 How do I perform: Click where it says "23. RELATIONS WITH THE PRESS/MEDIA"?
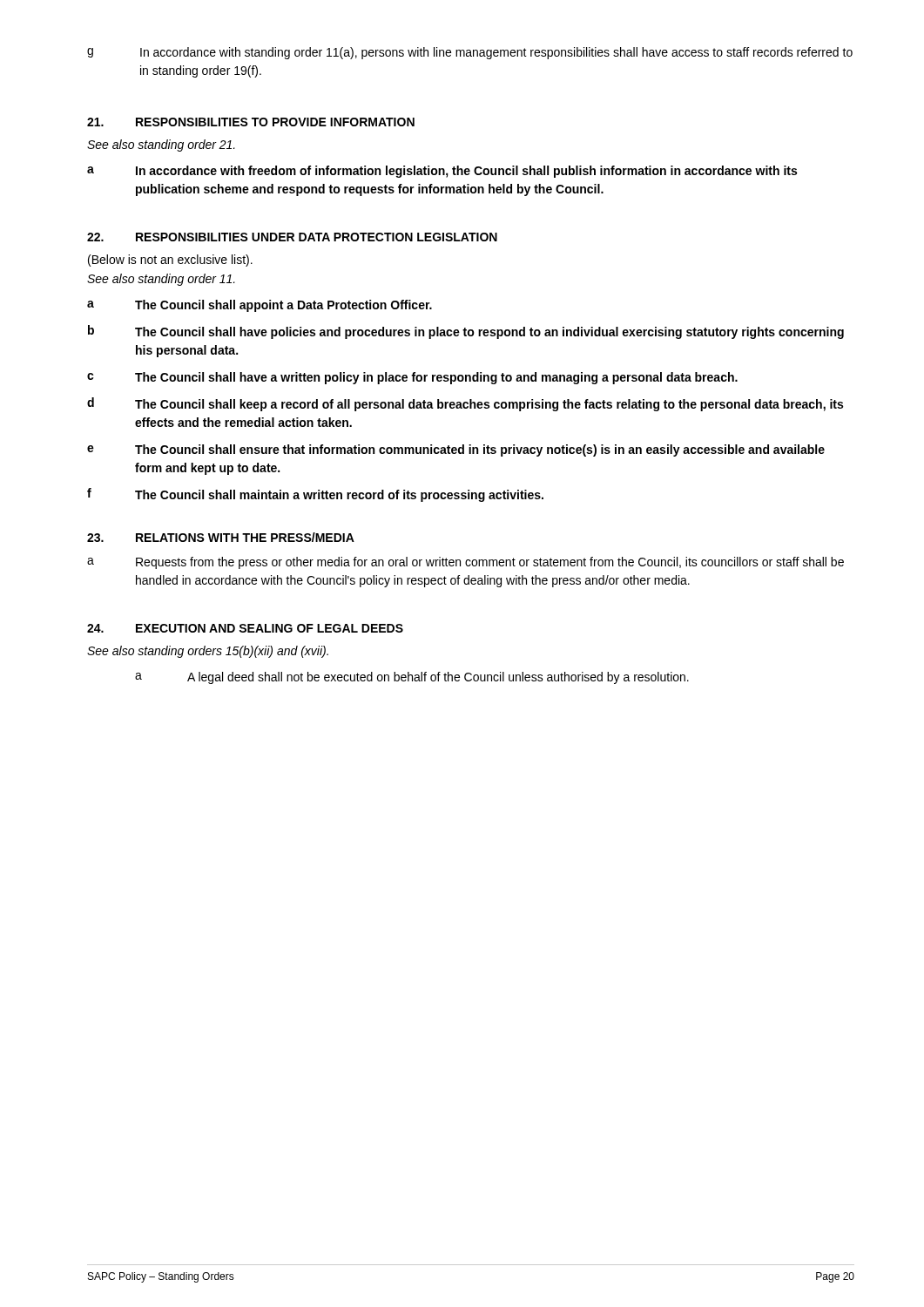[221, 538]
